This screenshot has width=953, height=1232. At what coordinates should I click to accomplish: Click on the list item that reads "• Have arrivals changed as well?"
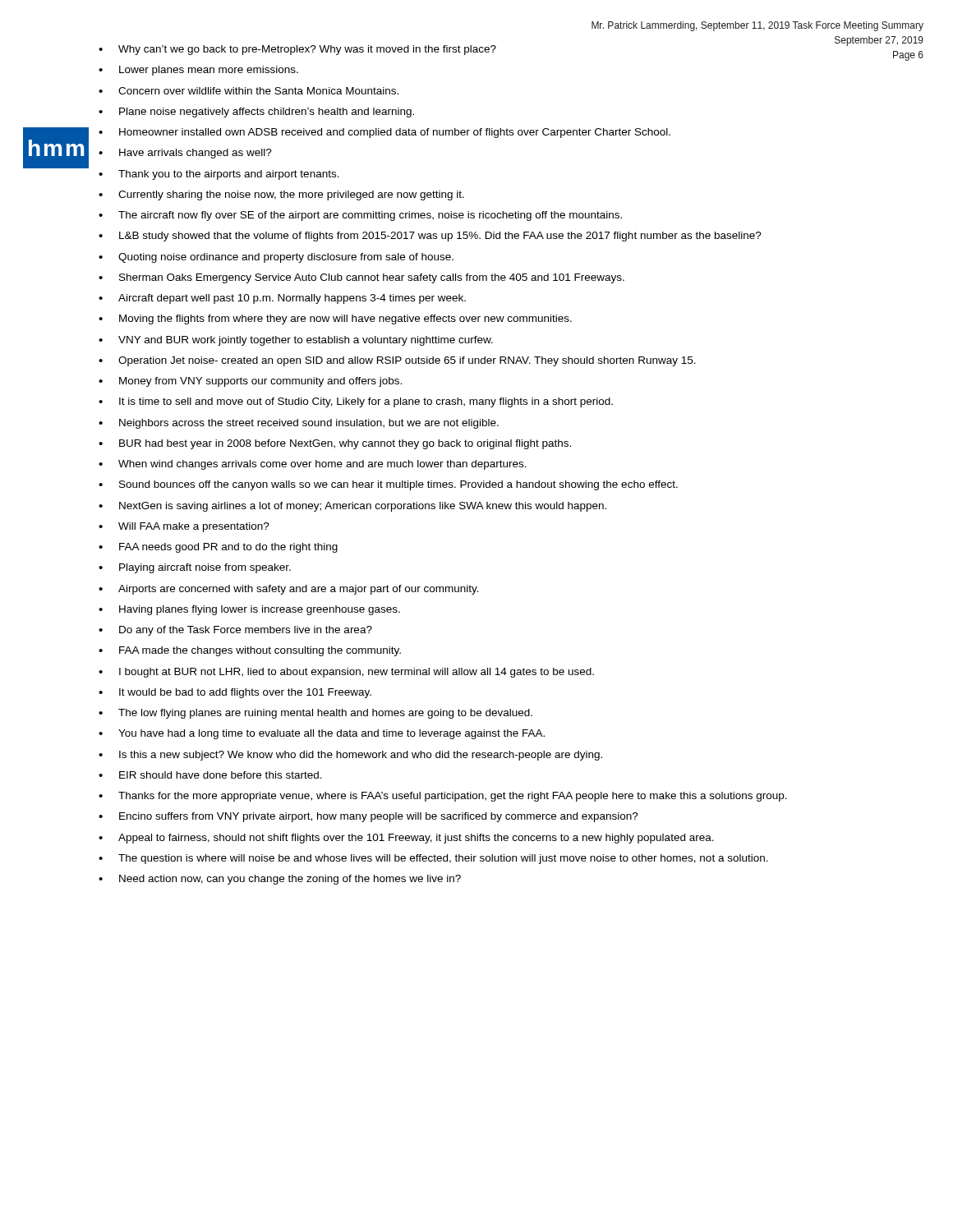(185, 154)
